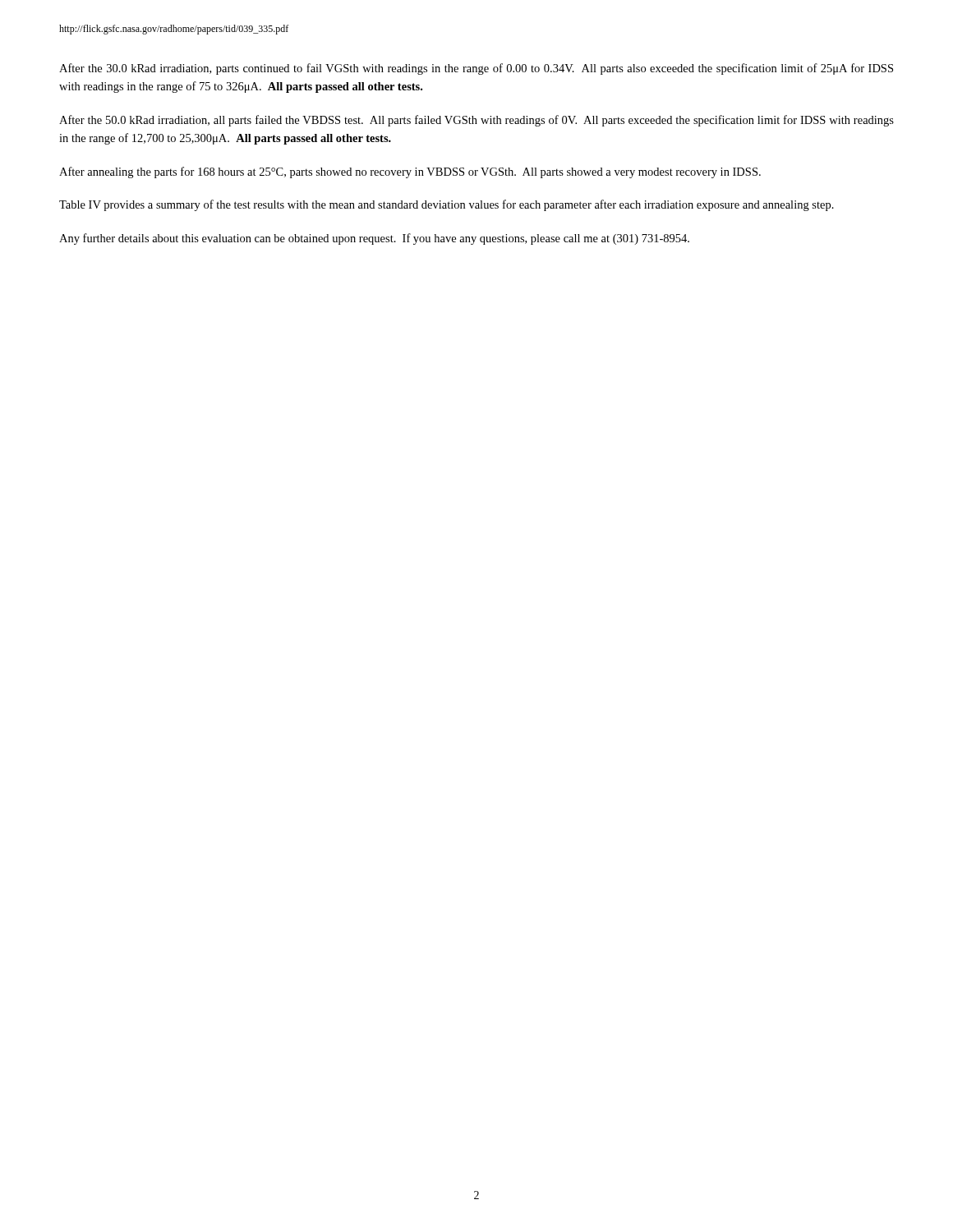Point to the block starting "Any further details about"

pos(375,238)
